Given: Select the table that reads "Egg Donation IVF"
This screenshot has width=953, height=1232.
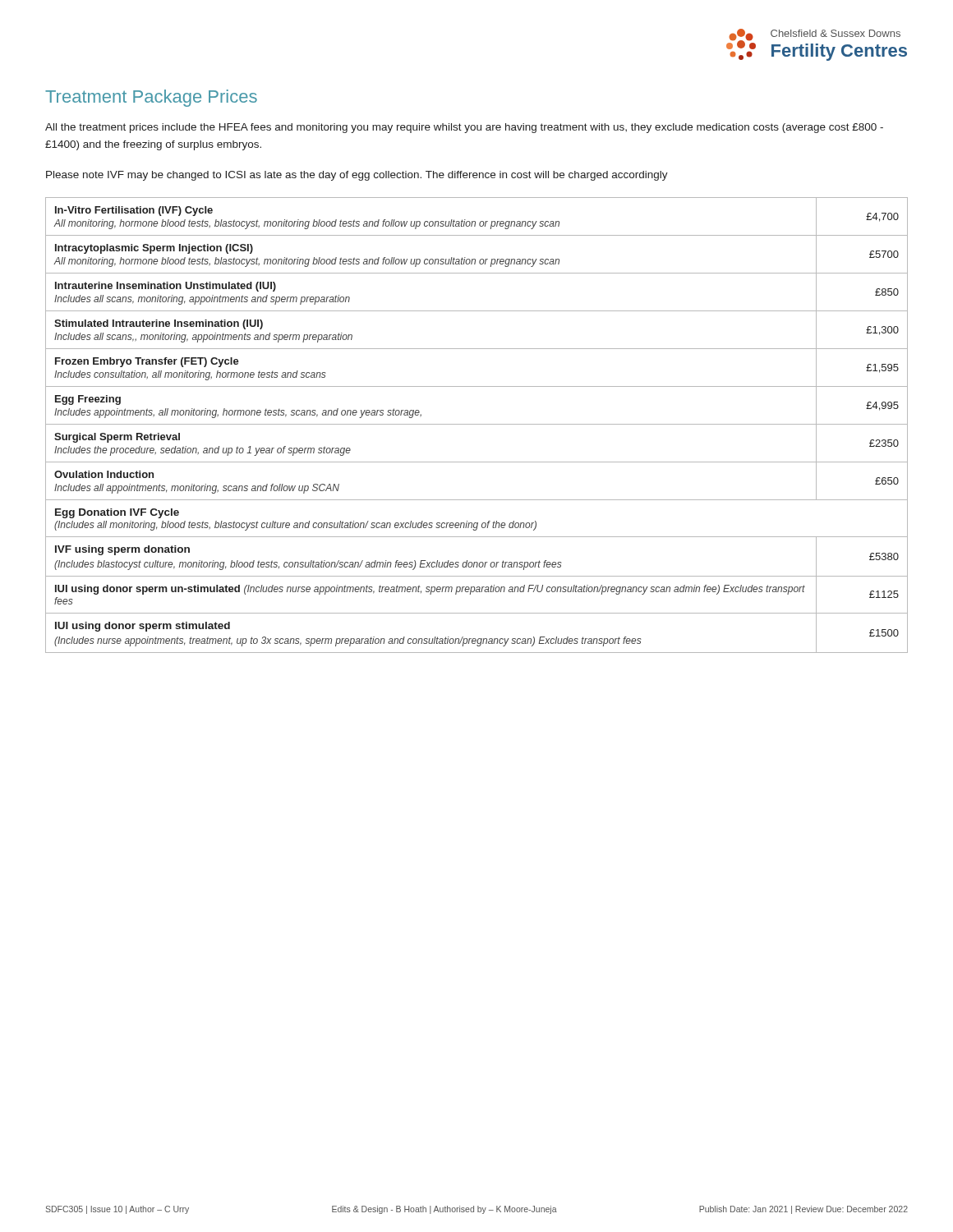Looking at the screenshot, I should pos(476,425).
